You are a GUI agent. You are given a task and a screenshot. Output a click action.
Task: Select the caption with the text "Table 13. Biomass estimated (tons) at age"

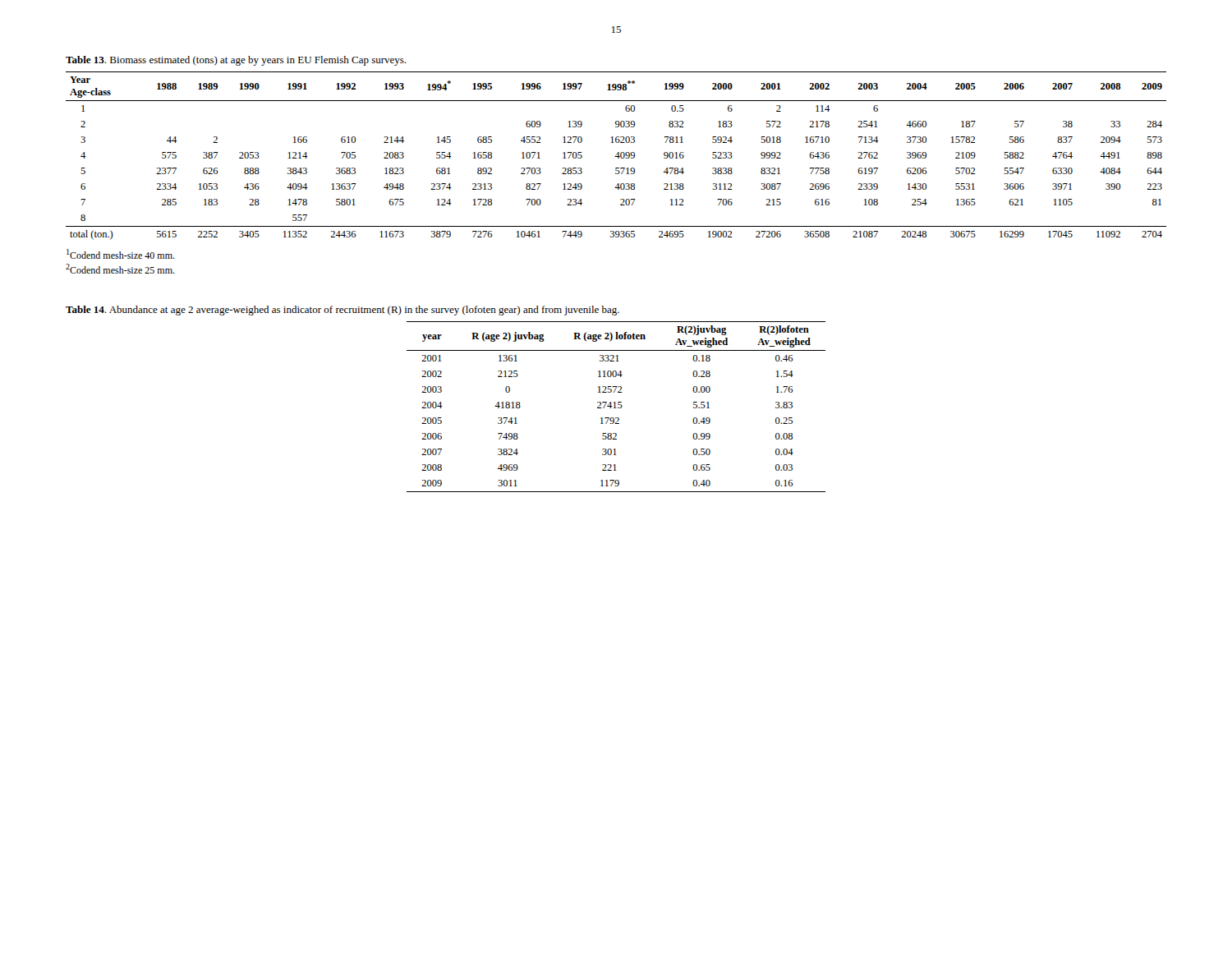tap(236, 60)
